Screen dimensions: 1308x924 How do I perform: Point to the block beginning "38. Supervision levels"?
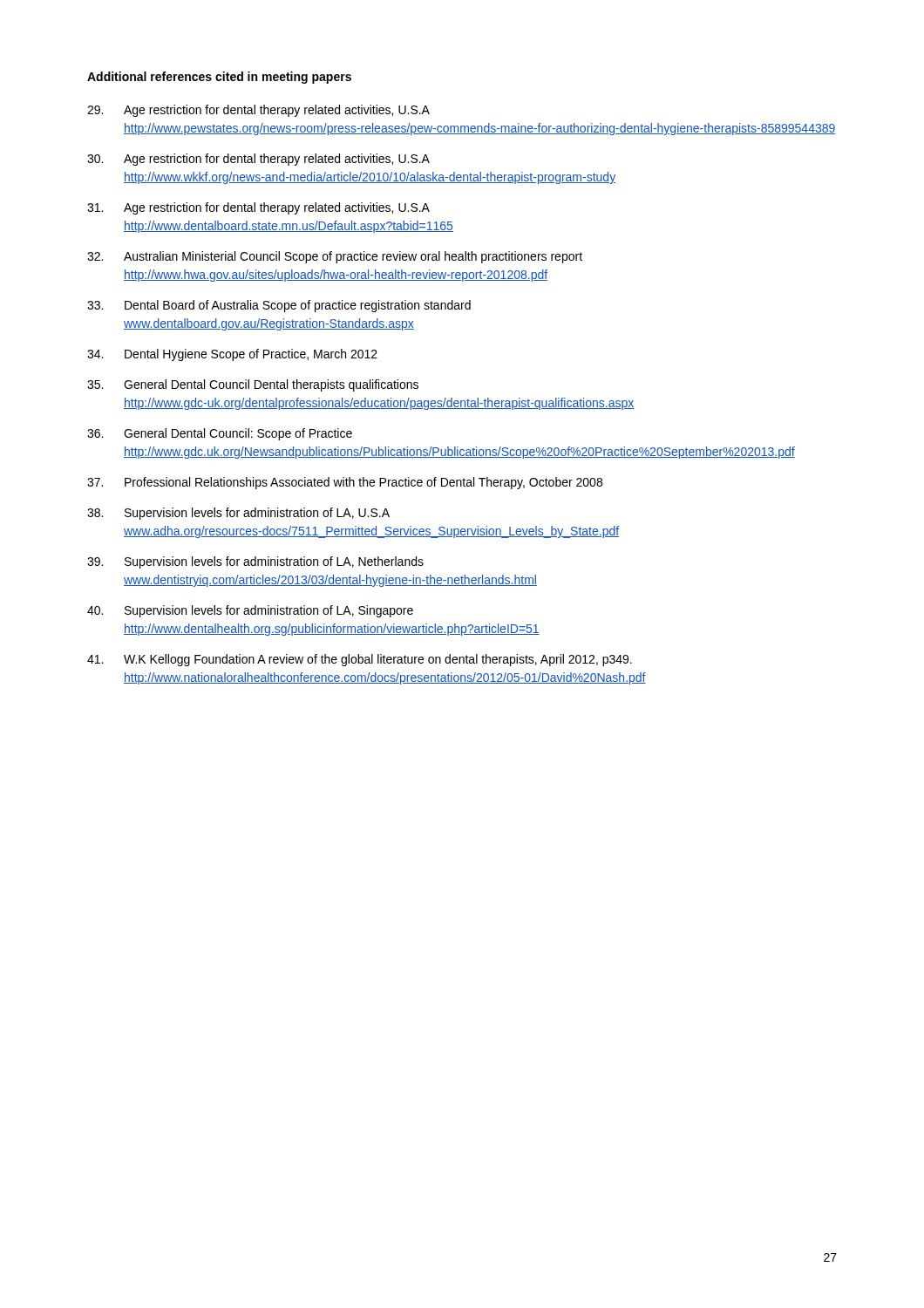[462, 522]
